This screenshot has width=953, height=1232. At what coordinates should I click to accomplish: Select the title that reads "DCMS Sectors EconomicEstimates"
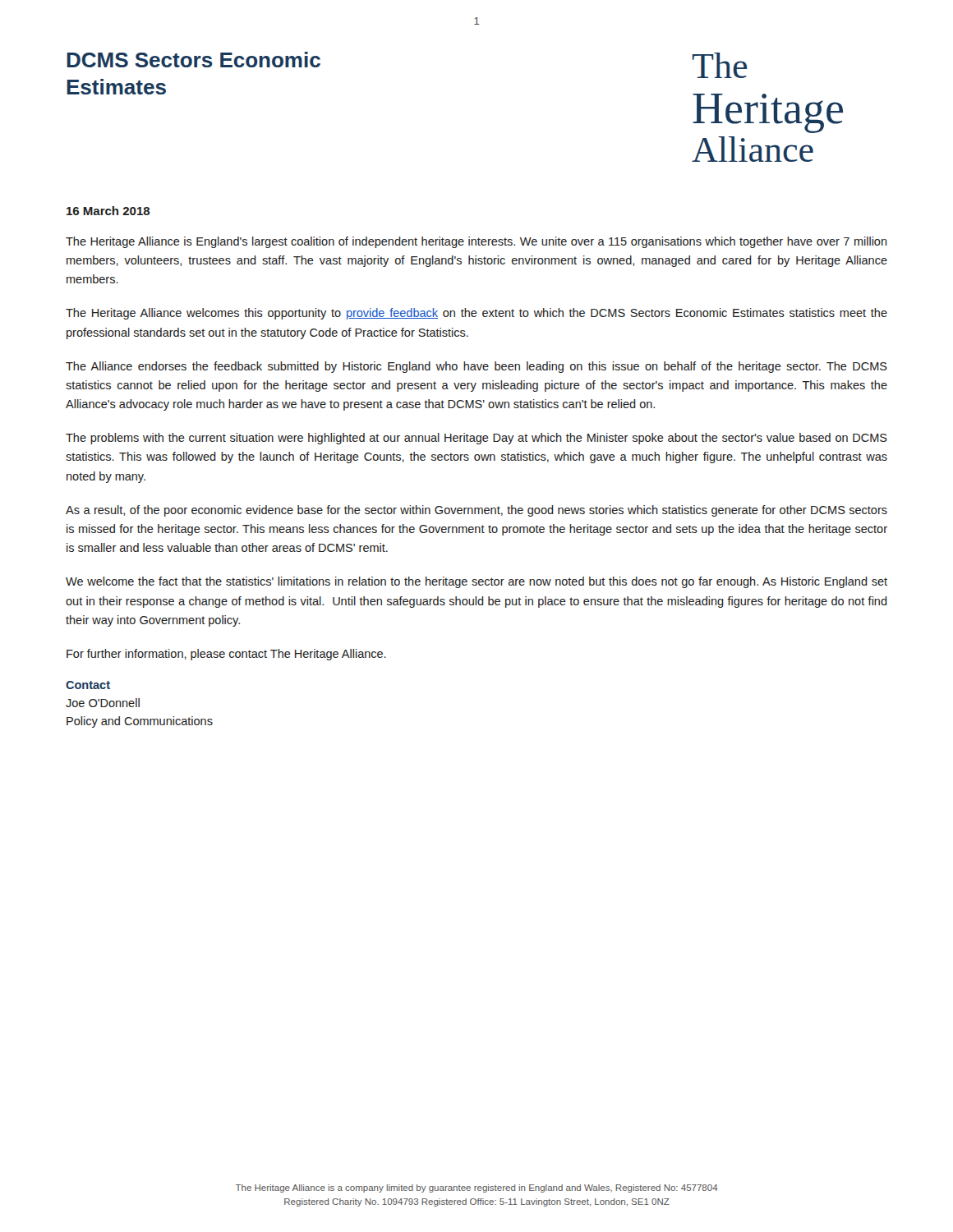pyautogui.click(x=205, y=73)
